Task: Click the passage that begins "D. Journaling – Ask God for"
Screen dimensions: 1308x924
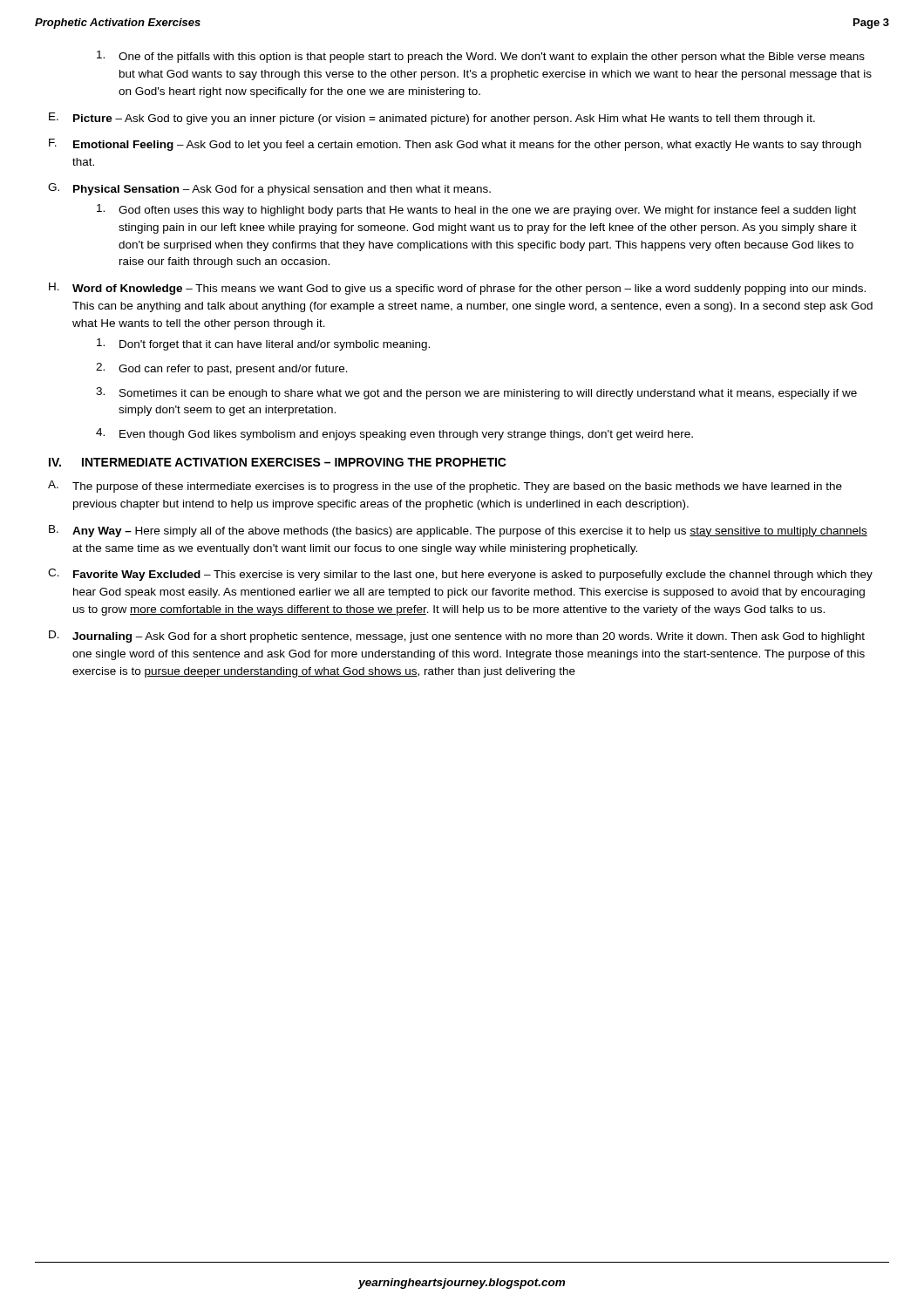Action: [x=462, y=654]
